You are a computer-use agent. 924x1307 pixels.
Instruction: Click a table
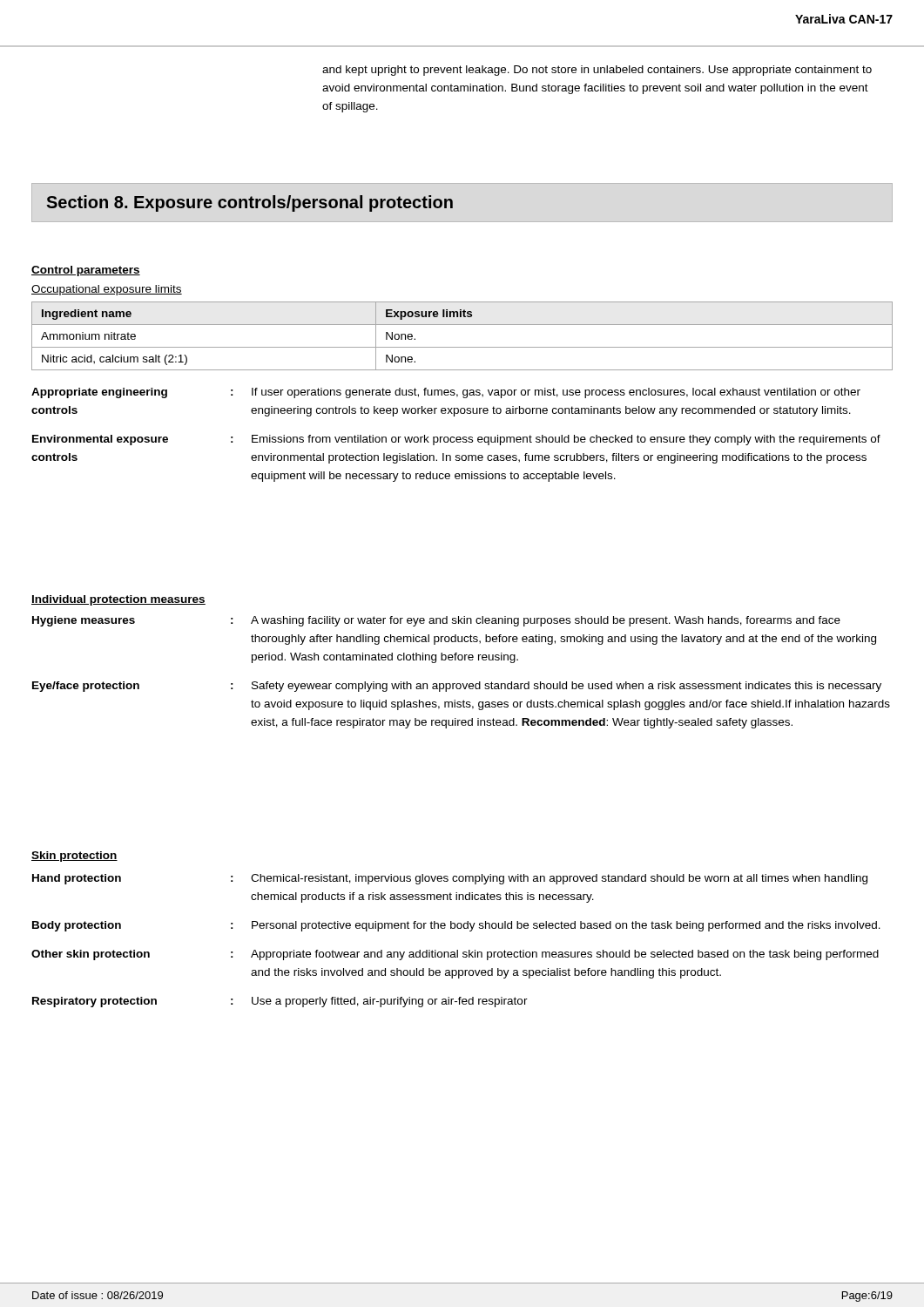point(462,336)
